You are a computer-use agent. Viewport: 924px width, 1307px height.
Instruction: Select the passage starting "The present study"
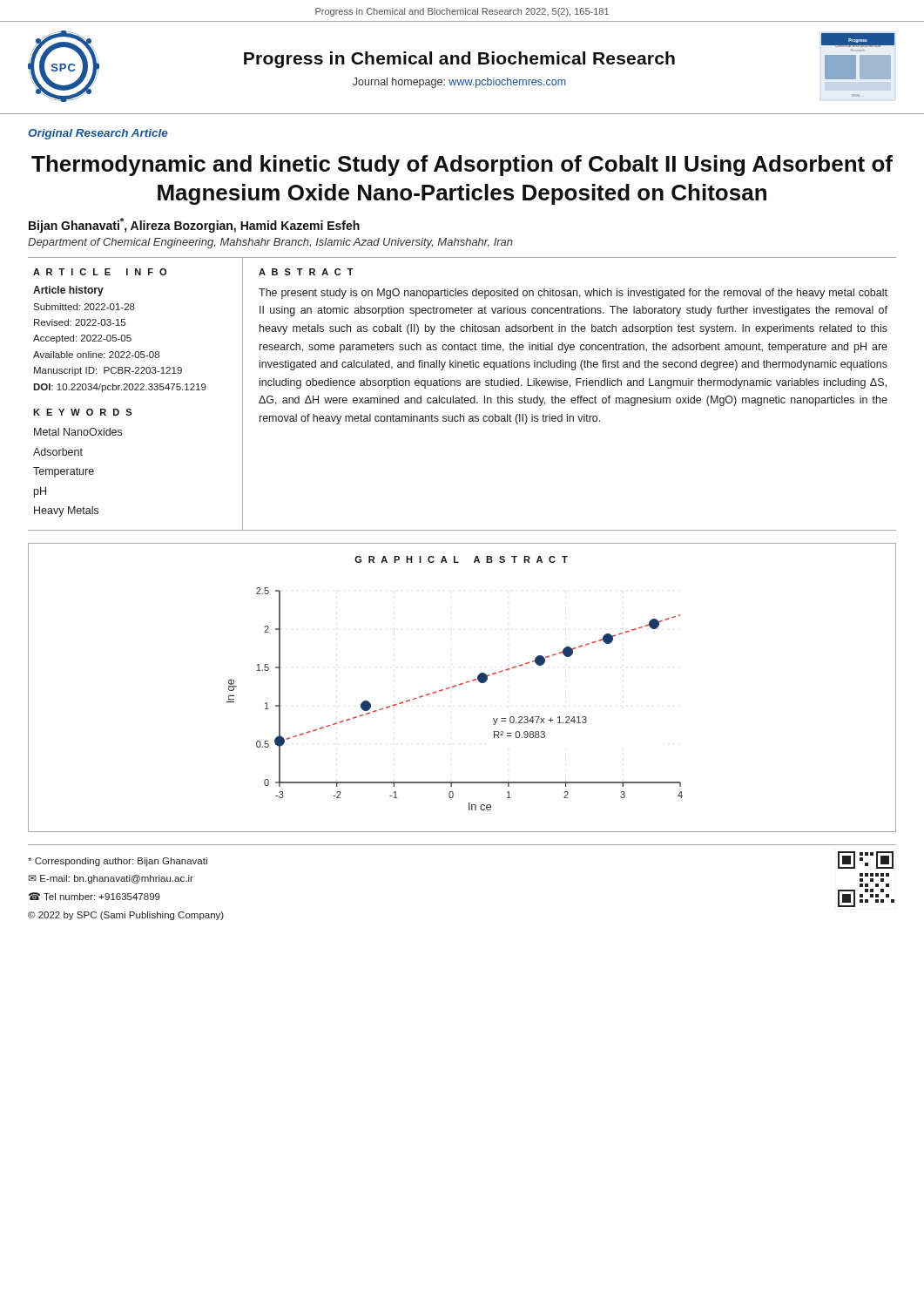[x=573, y=355]
